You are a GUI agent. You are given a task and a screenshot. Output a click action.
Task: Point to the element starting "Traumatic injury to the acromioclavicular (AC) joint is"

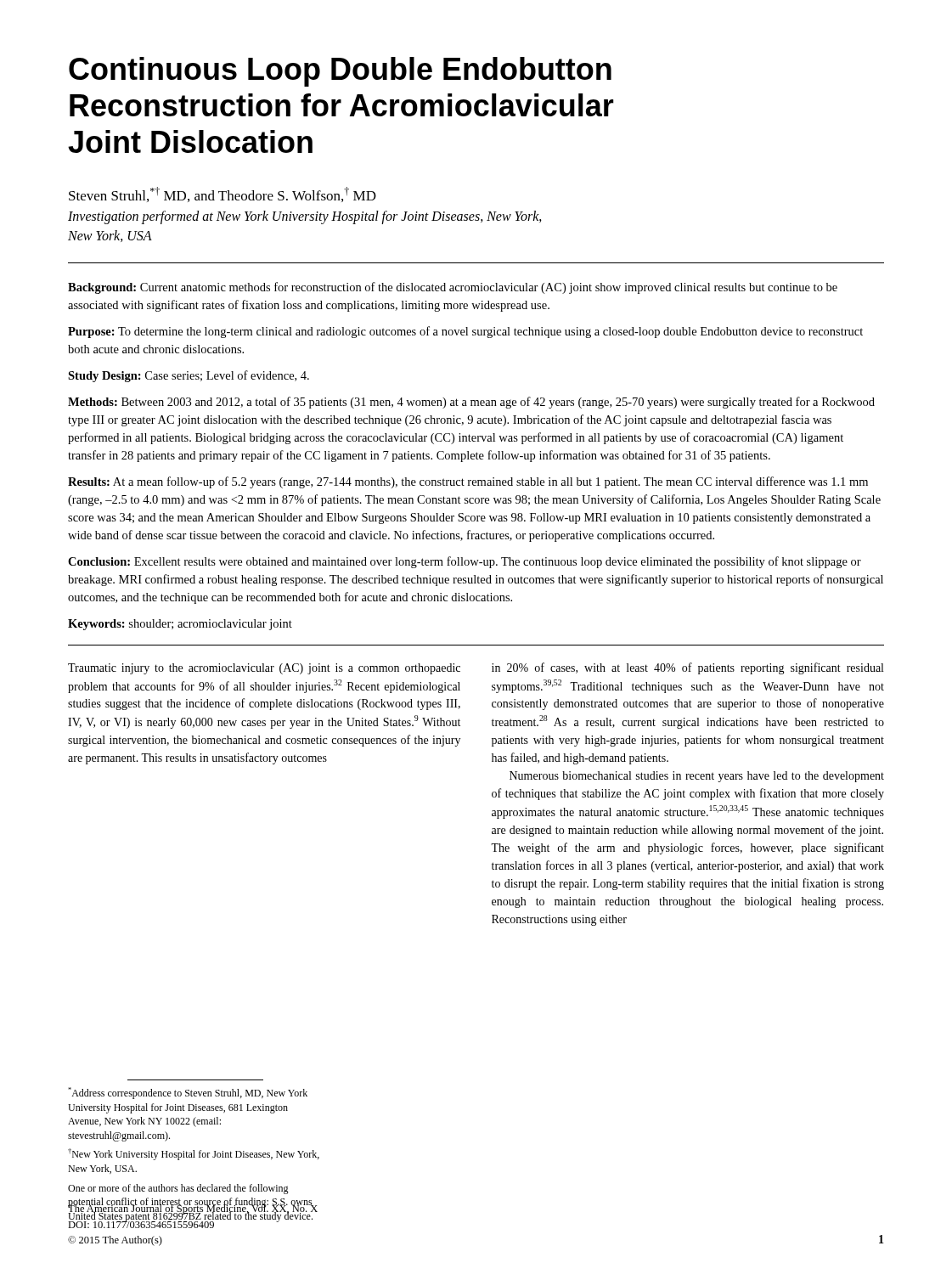[264, 713]
